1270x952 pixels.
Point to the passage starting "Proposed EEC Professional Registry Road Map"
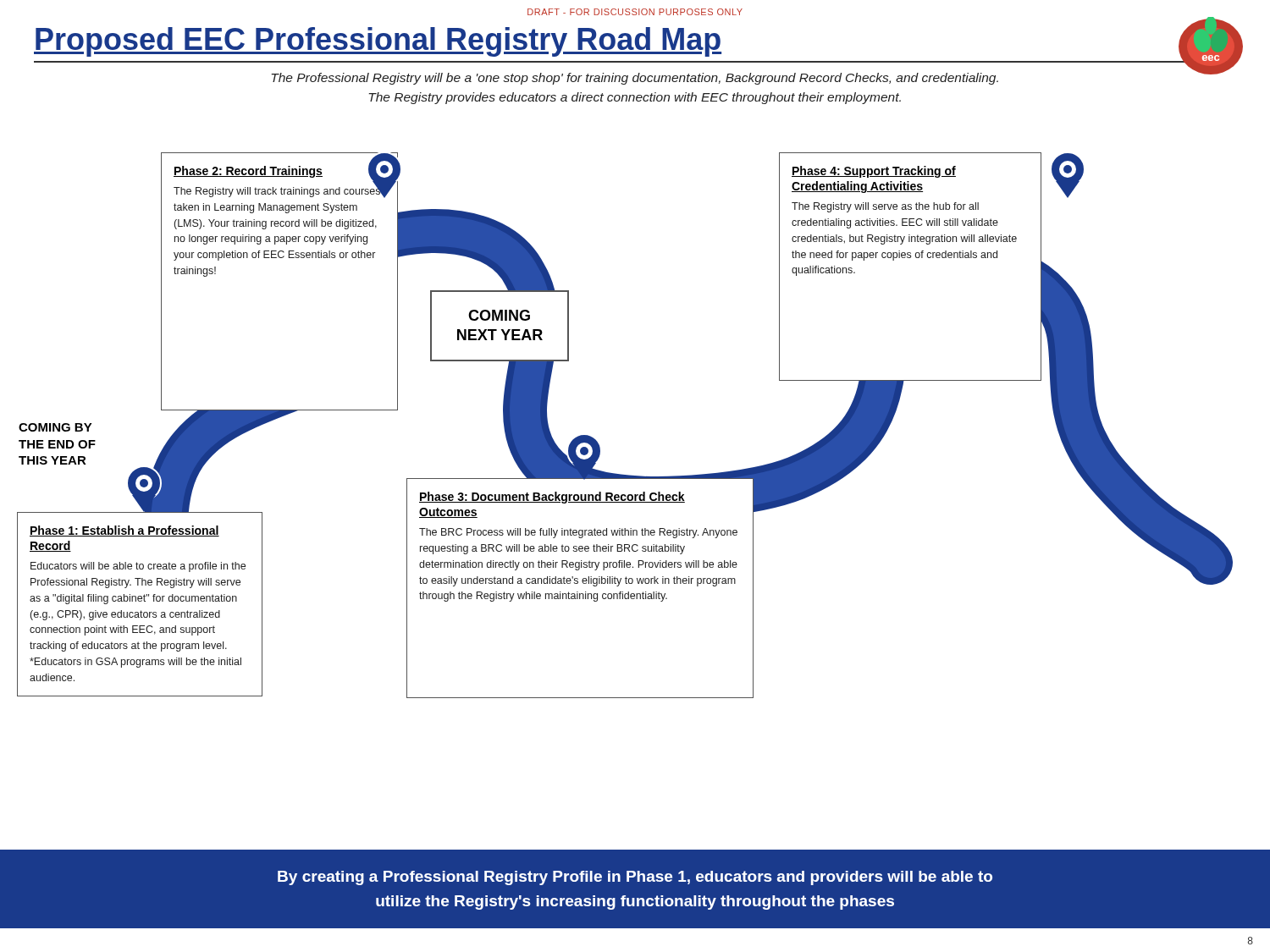[635, 42]
